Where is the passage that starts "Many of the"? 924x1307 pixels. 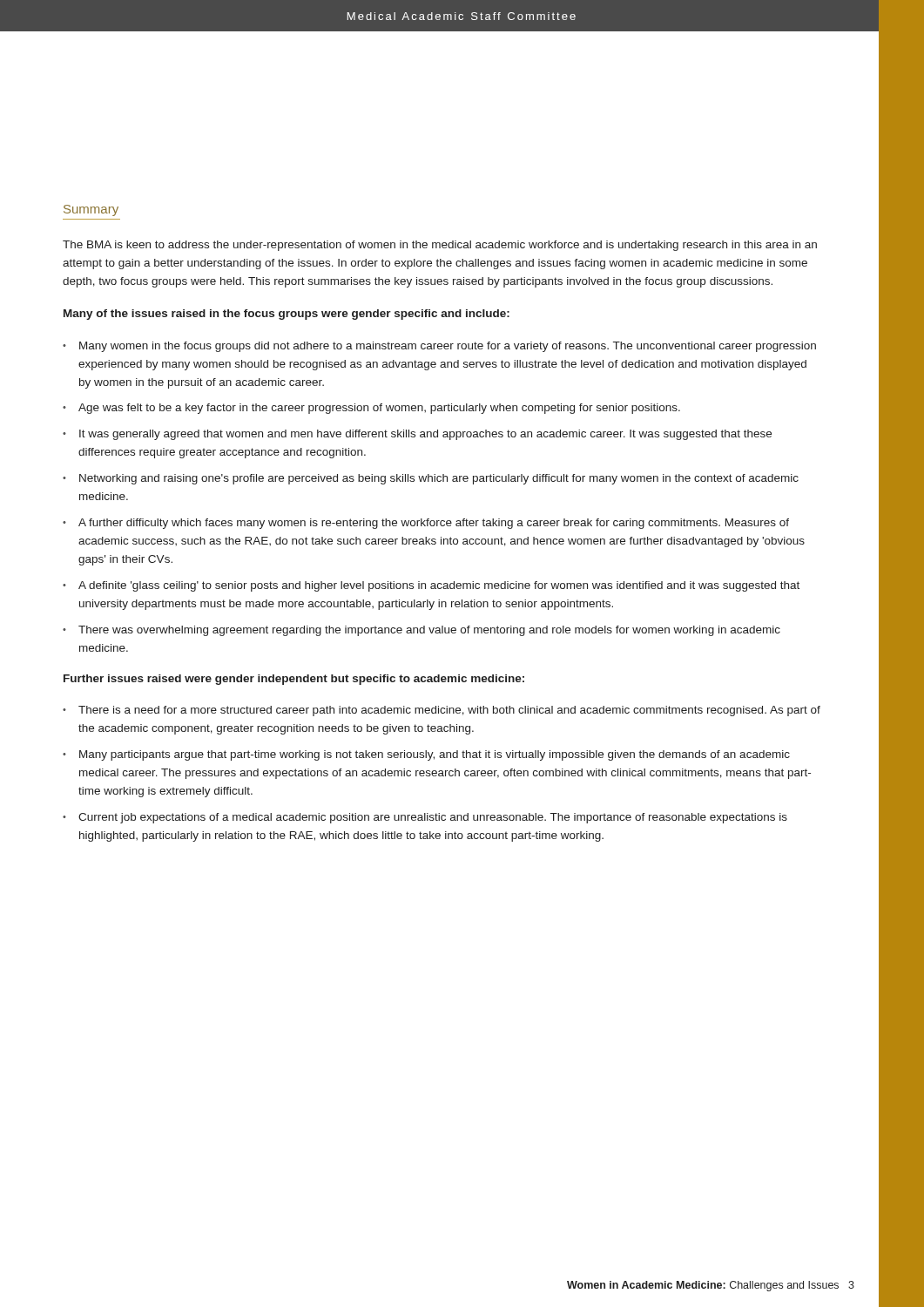[x=442, y=314]
